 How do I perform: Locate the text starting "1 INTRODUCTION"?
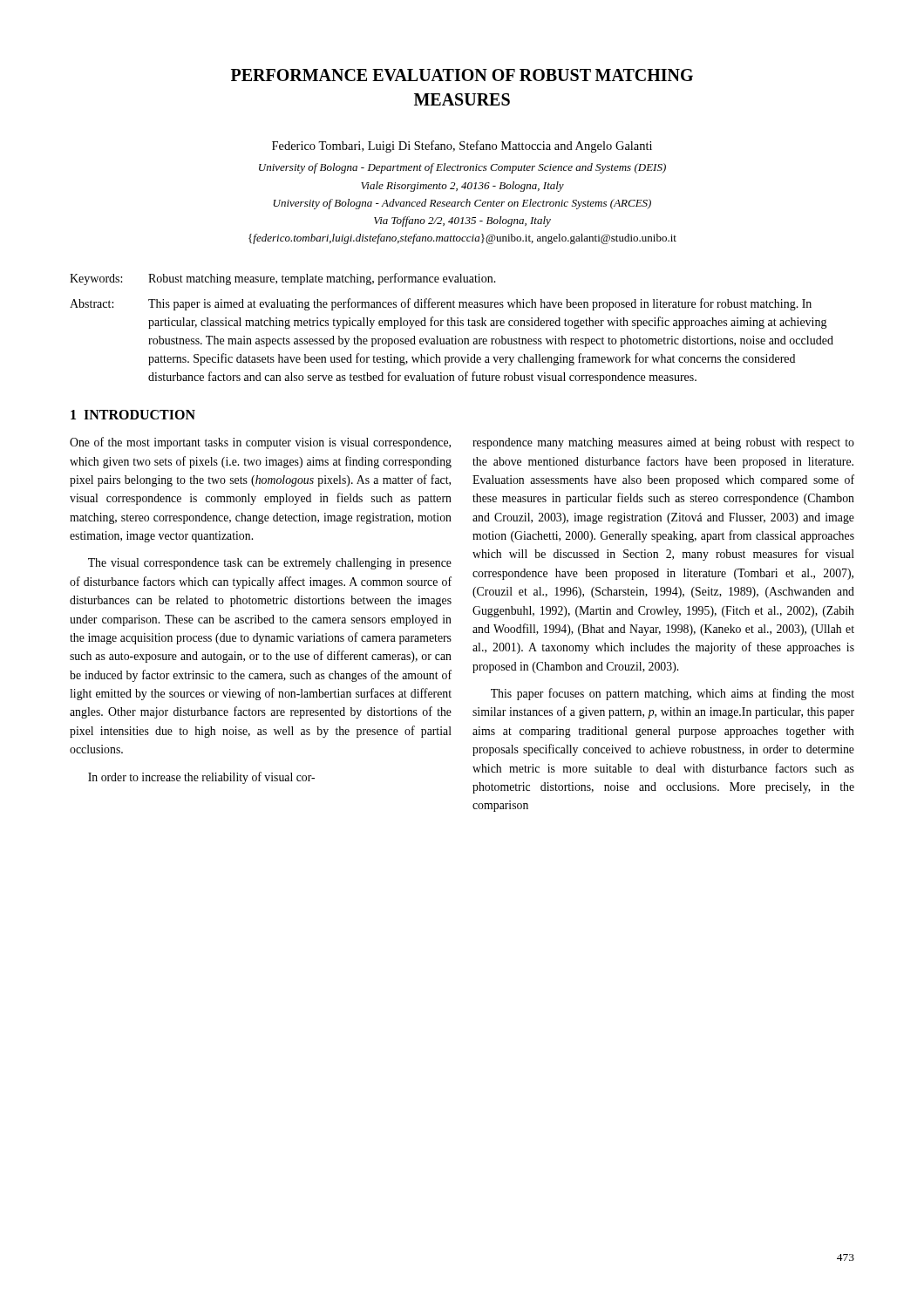(133, 415)
